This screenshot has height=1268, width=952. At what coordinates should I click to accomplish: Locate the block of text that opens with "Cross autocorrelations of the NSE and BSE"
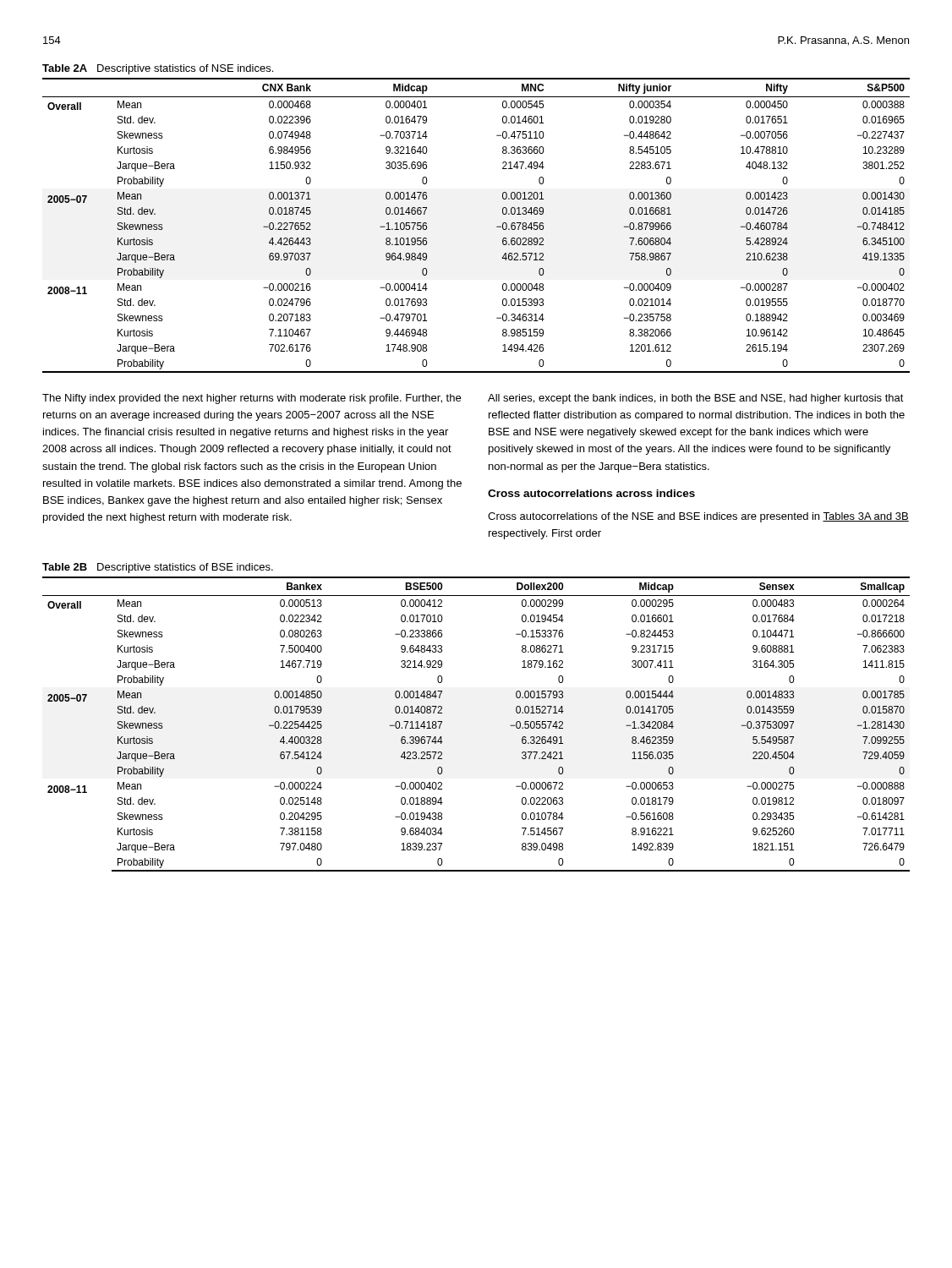coord(698,524)
